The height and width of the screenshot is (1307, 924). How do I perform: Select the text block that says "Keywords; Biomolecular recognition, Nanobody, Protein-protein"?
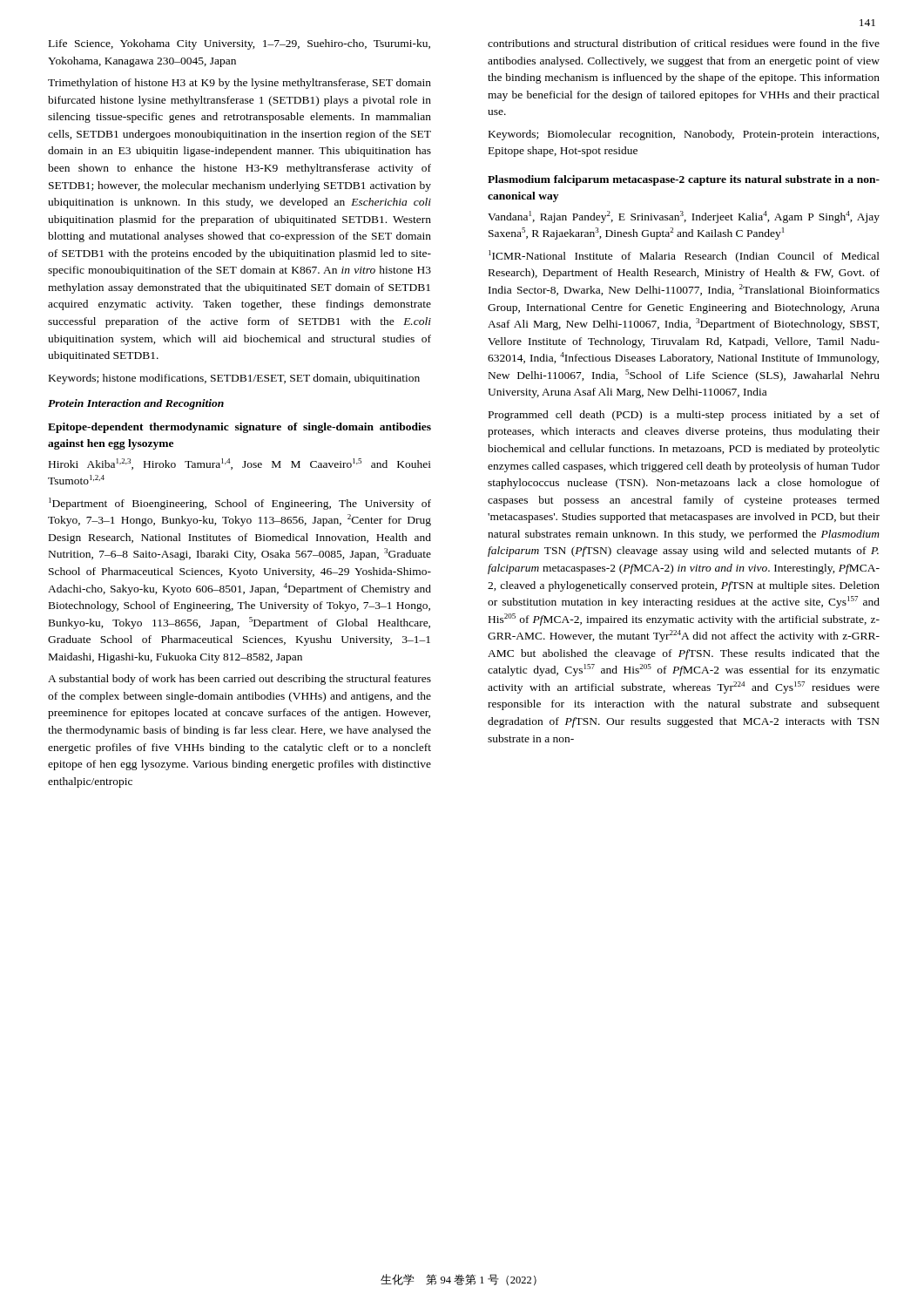pyautogui.click(x=684, y=142)
